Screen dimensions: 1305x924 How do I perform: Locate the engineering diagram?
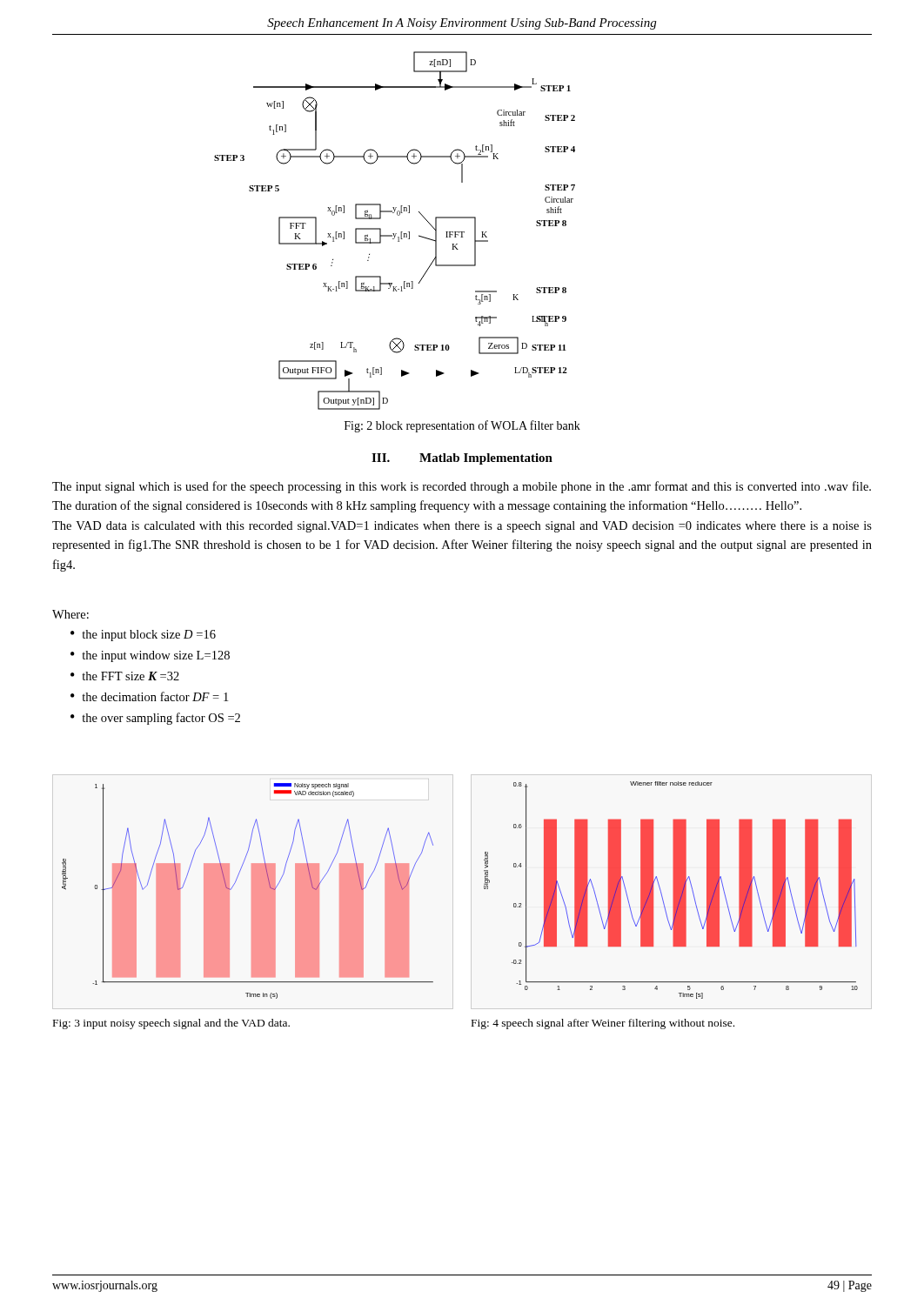point(462,231)
